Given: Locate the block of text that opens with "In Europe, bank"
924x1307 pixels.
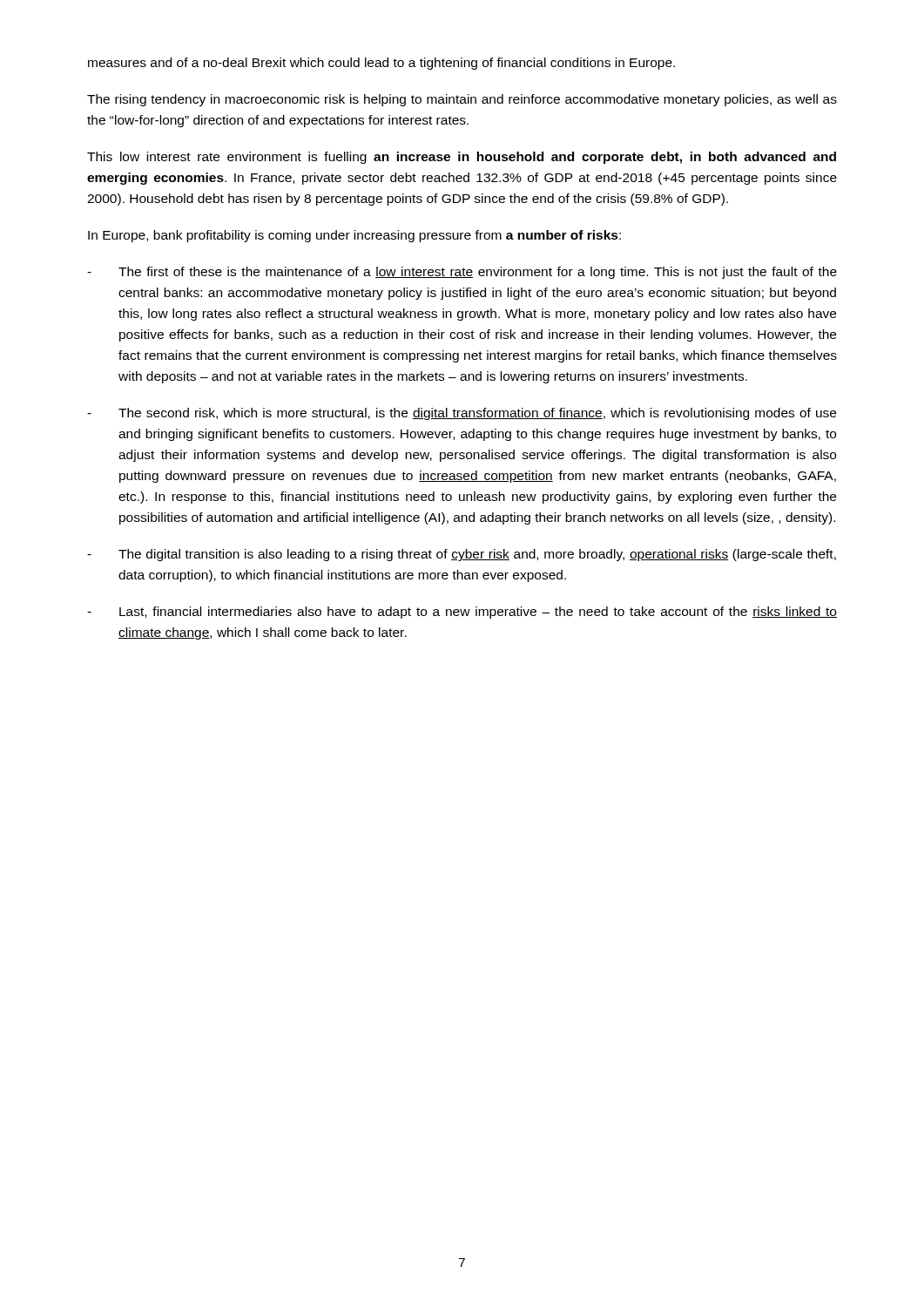Looking at the screenshot, I should point(355,235).
